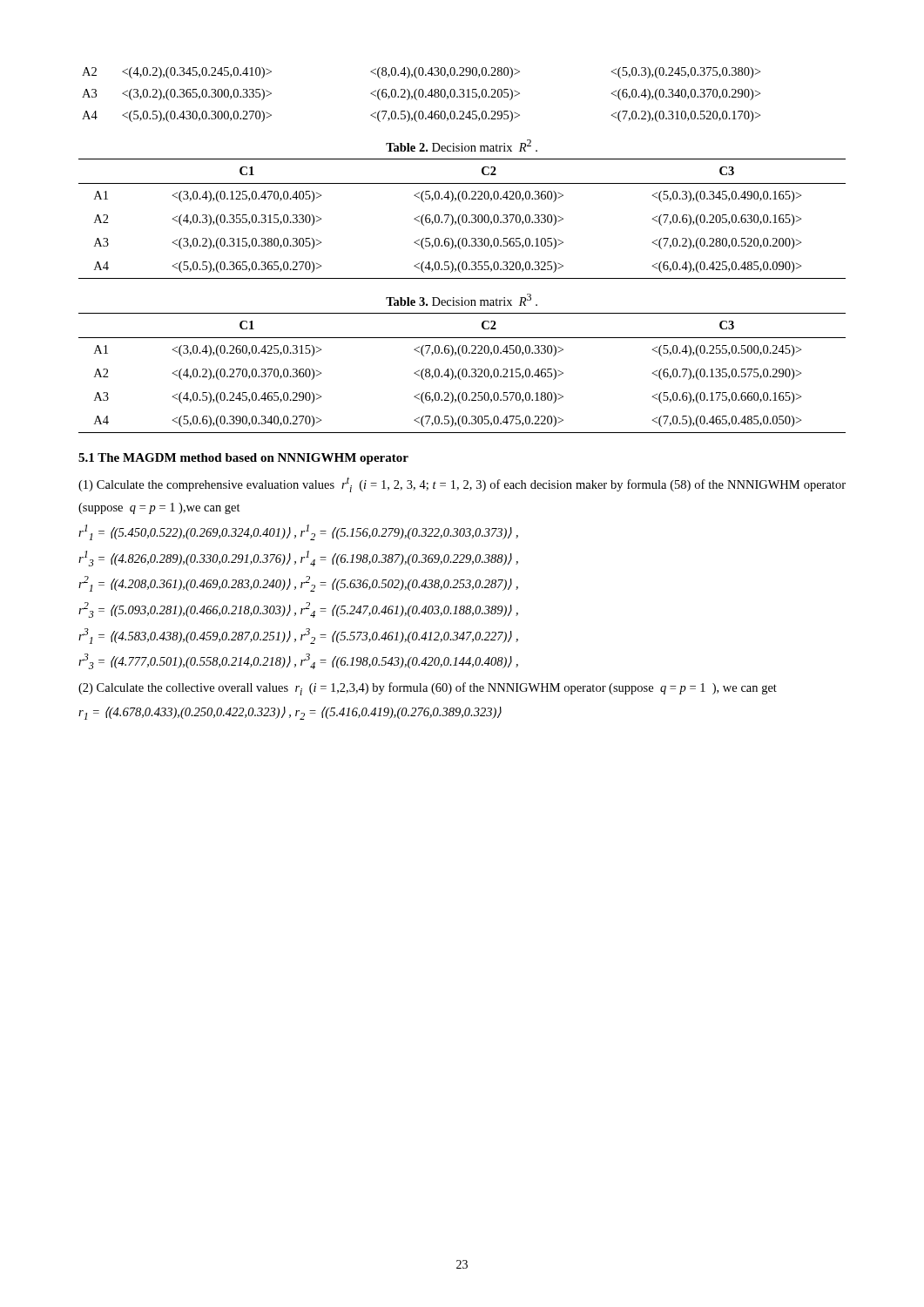The image size is (924, 1307).
Task: Click the formula that begins "r1 = ⟨(4.678,0.433),(0.250,0.422,0.323)⟩"
Action: pos(290,714)
